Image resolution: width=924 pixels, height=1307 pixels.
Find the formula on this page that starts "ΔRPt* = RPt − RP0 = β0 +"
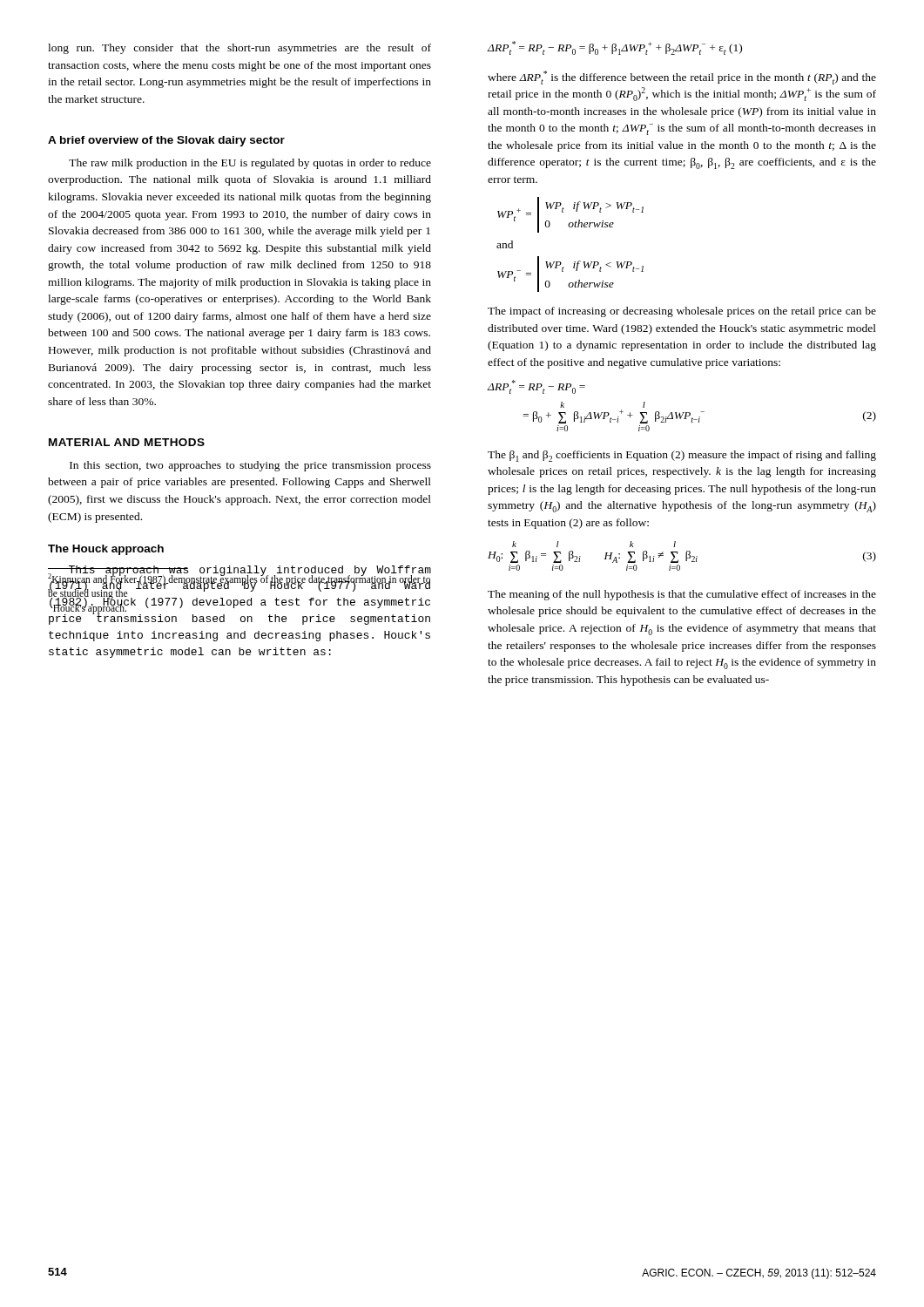[x=615, y=48]
